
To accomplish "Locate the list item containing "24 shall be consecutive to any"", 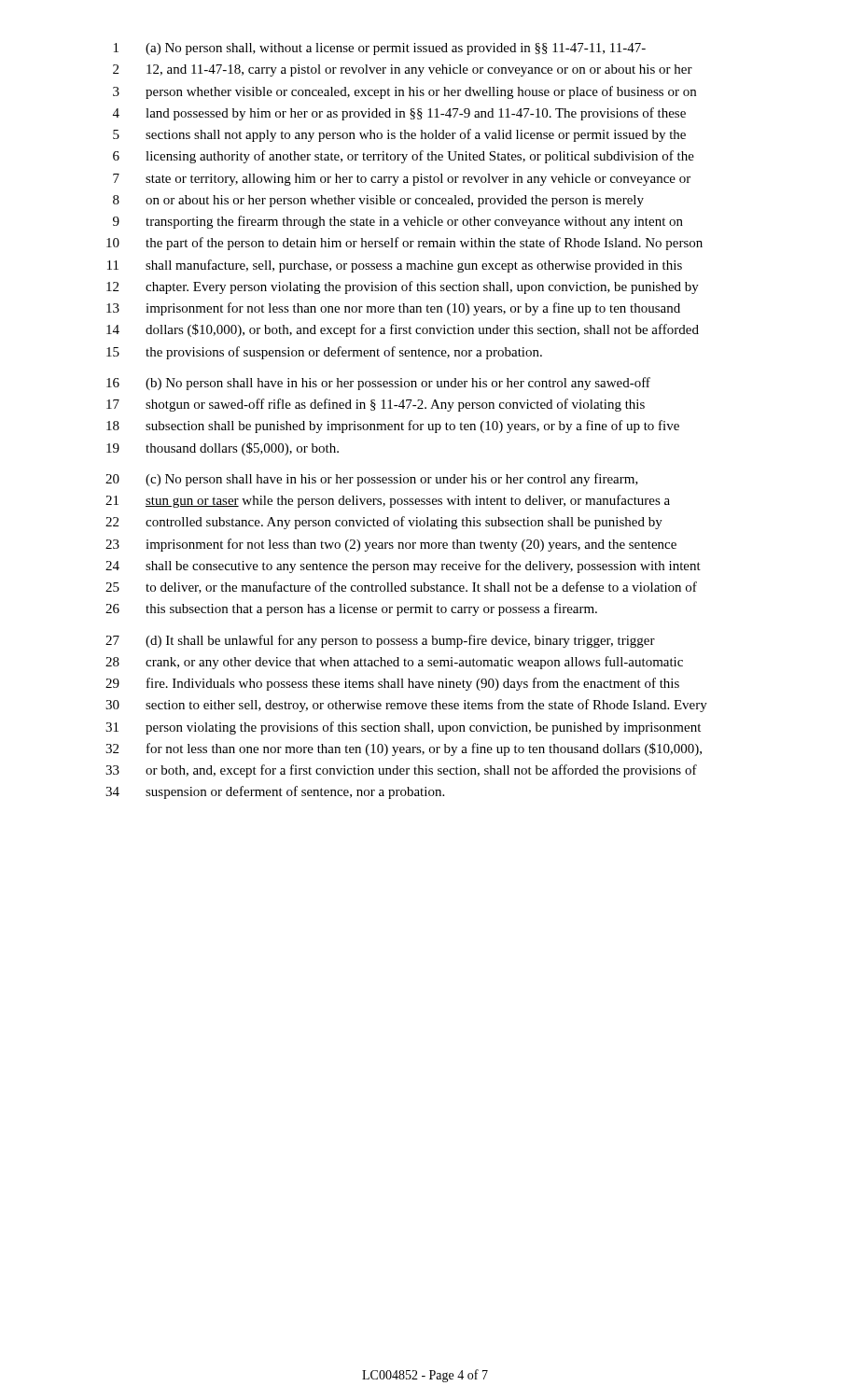I will point(439,566).
